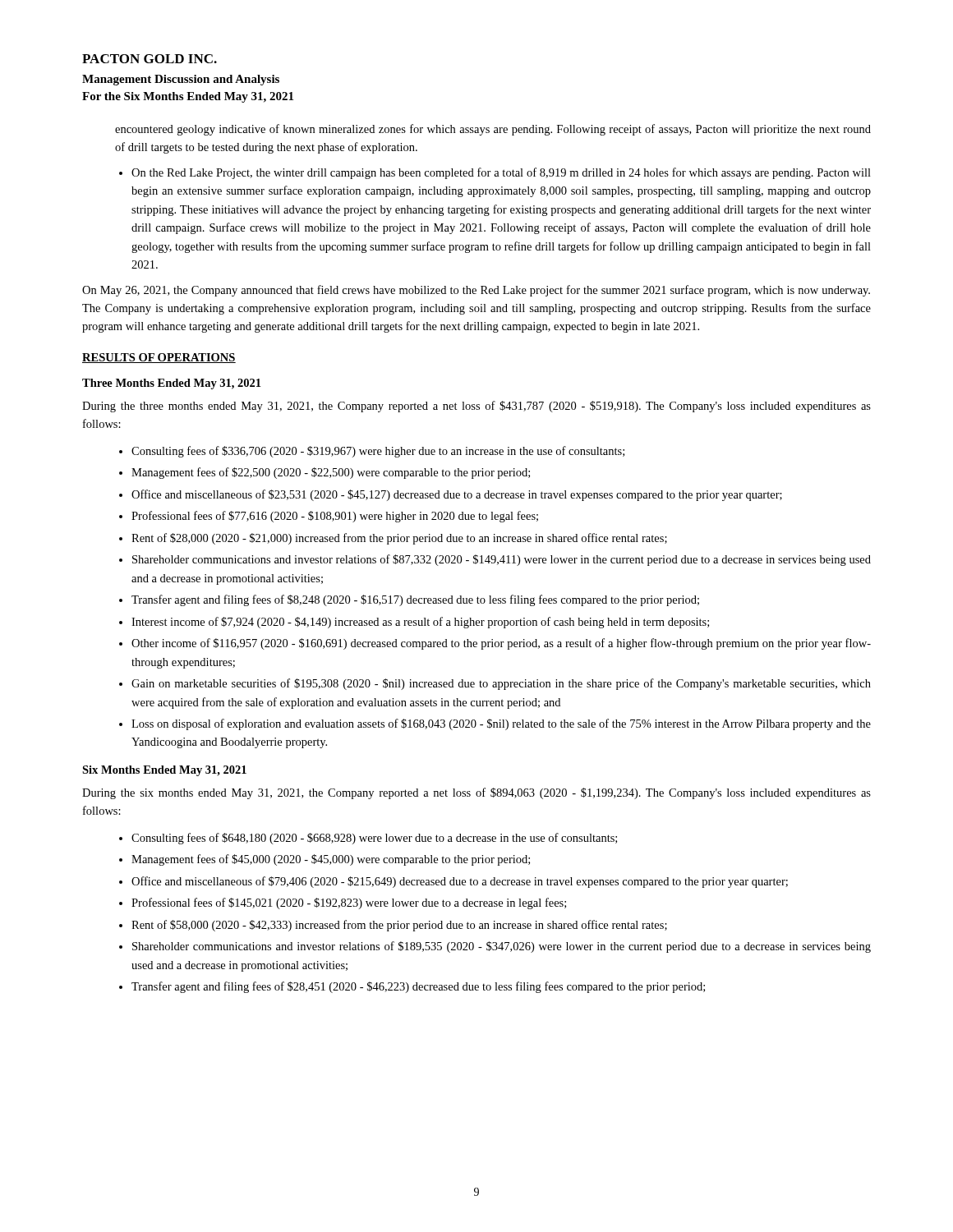Find the text block starting "encountered geology indicative"

click(x=493, y=138)
